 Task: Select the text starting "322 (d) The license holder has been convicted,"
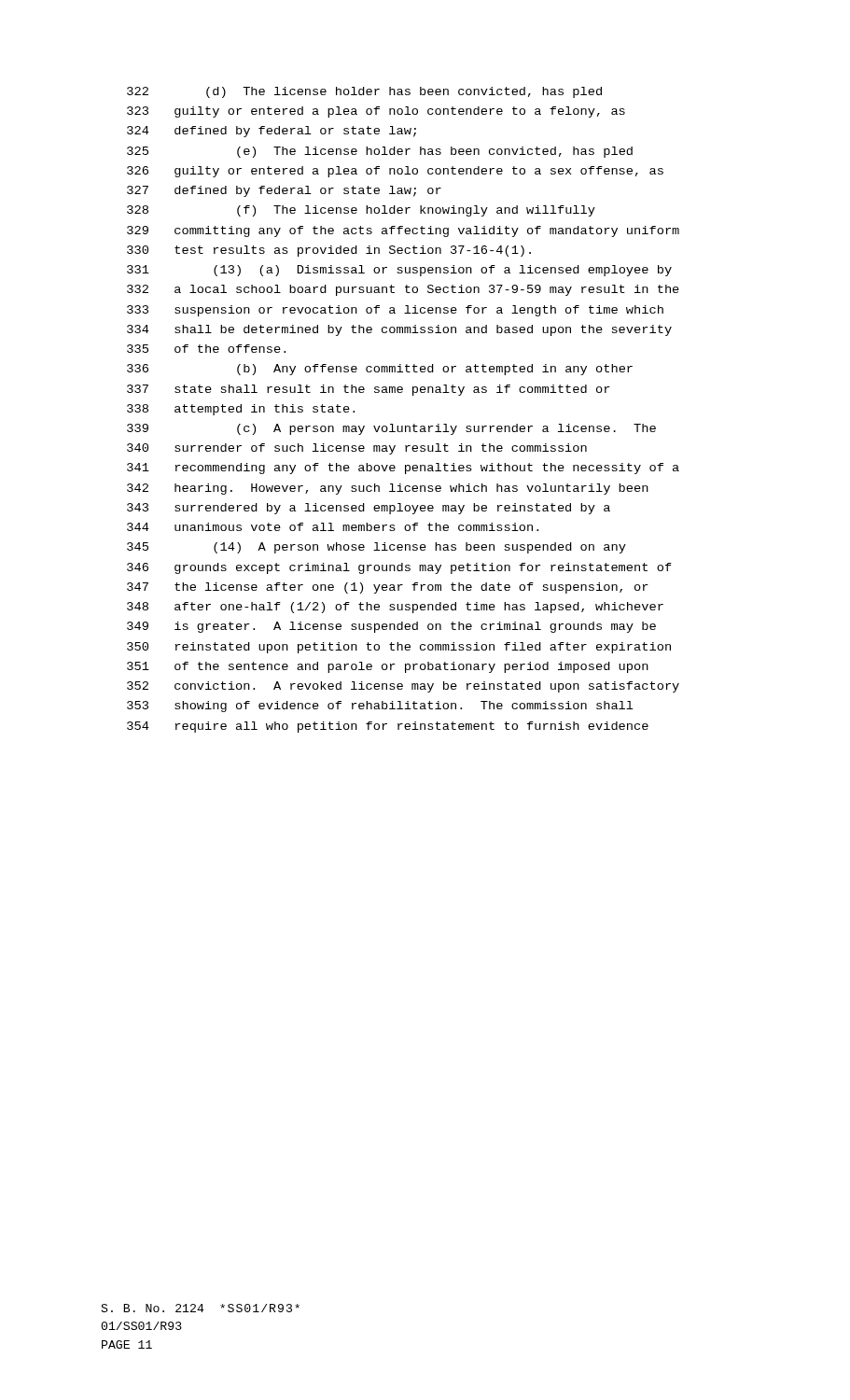point(441,112)
